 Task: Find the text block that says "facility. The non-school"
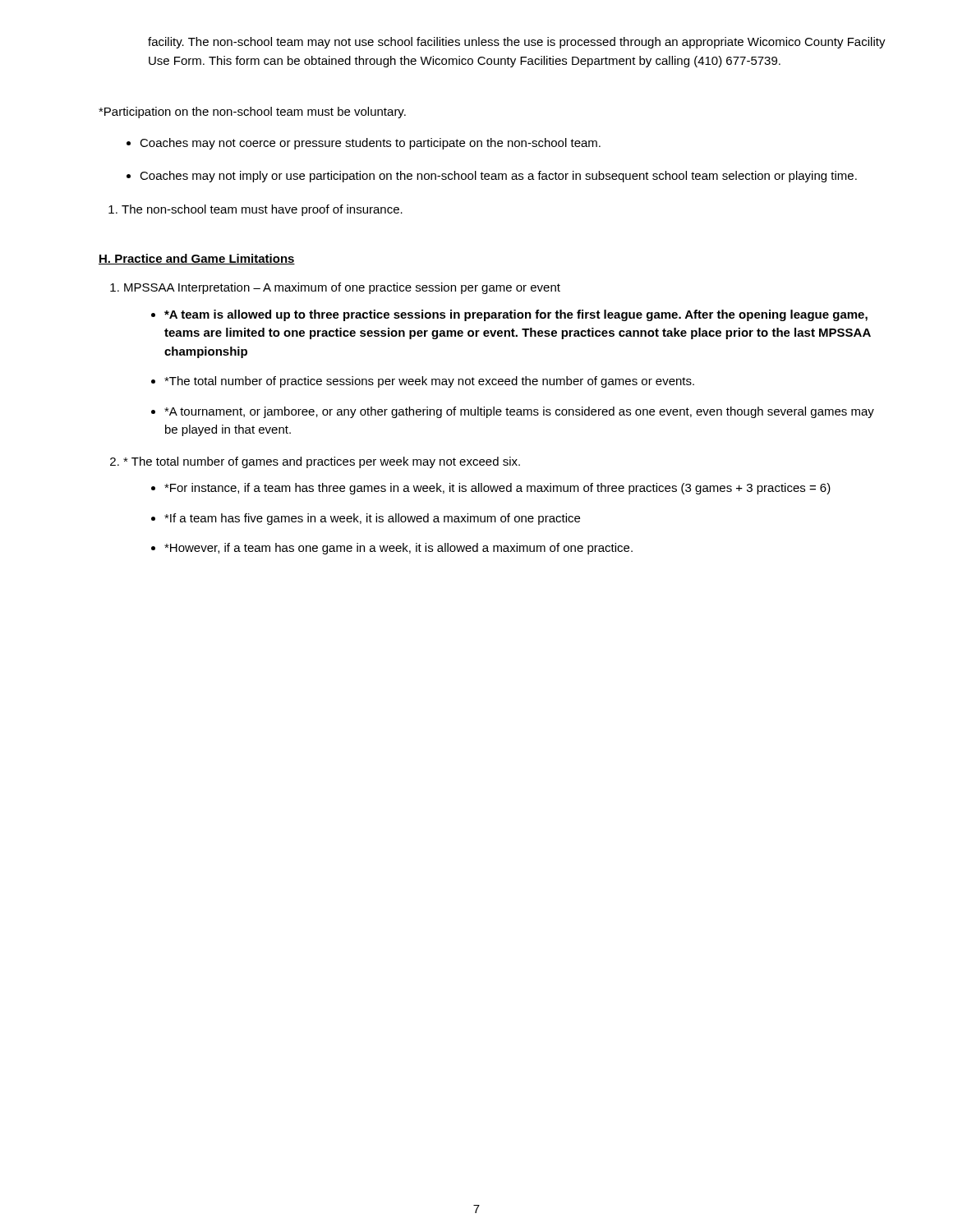click(517, 51)
